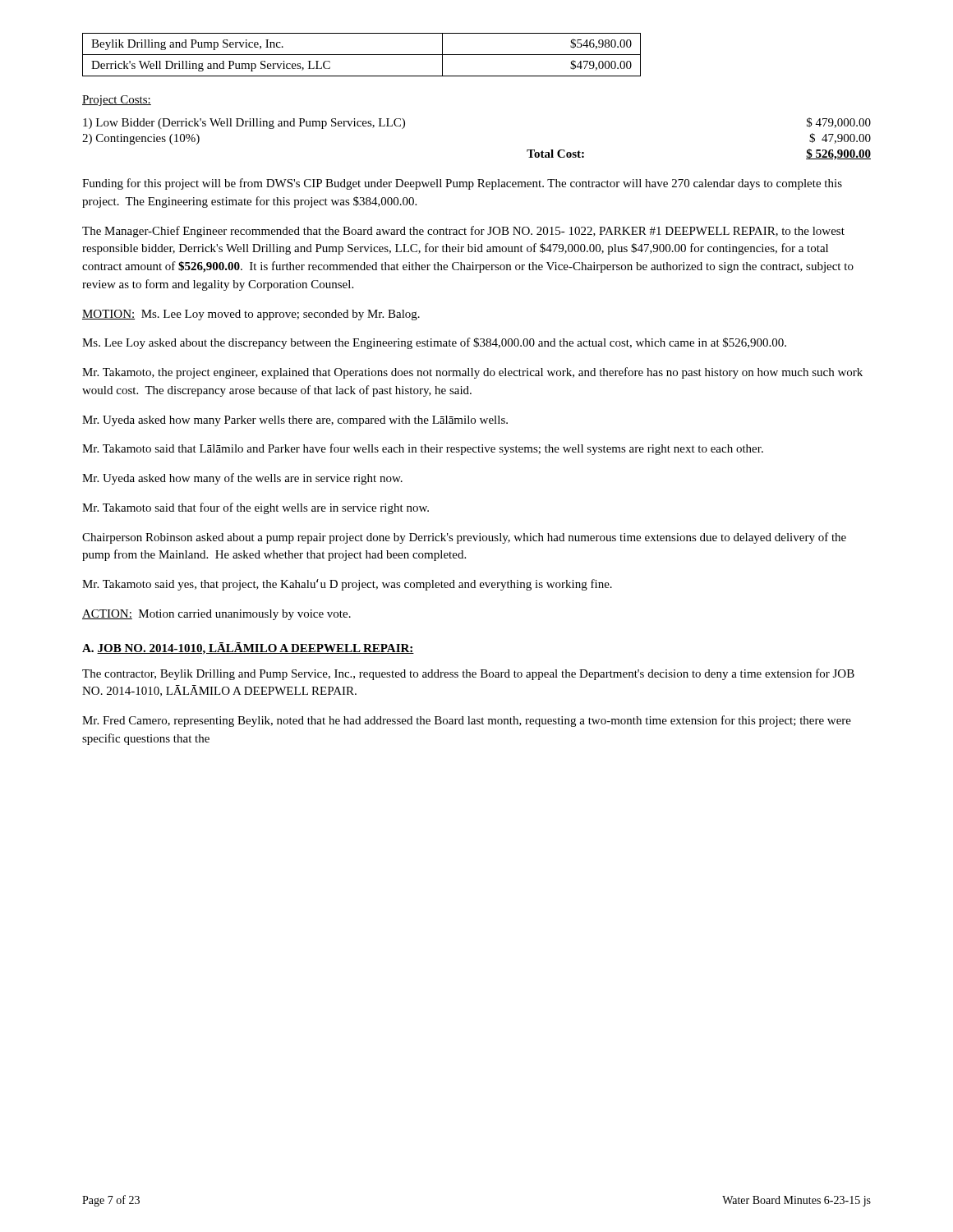This screenshot has width=953, height=1232.
Task: Select the table that reads "$ 526,900.00"
Action: (476, 138)
